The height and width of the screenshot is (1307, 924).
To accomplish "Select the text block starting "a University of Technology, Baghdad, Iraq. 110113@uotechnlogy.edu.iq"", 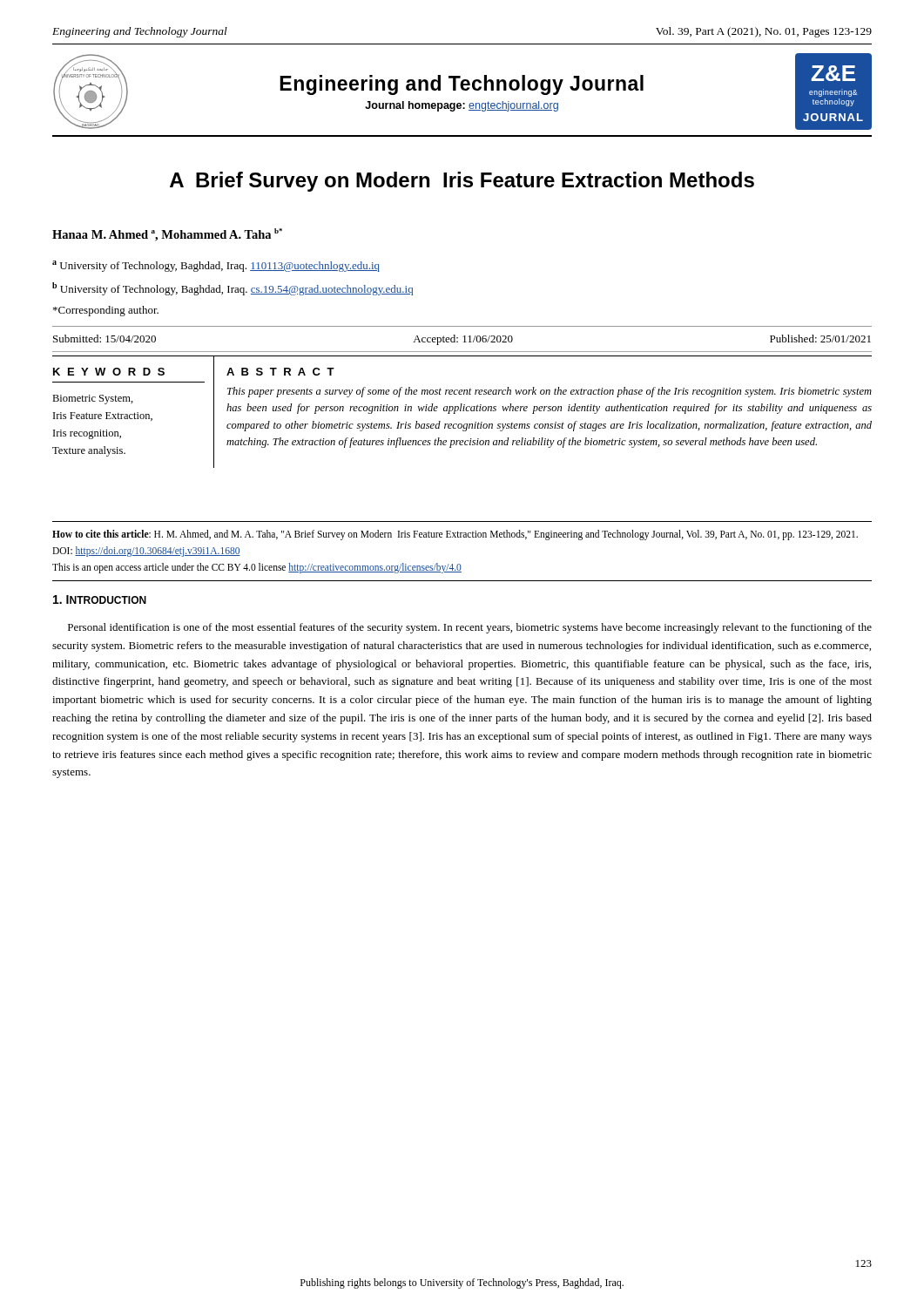I will [x=216, y=265].
